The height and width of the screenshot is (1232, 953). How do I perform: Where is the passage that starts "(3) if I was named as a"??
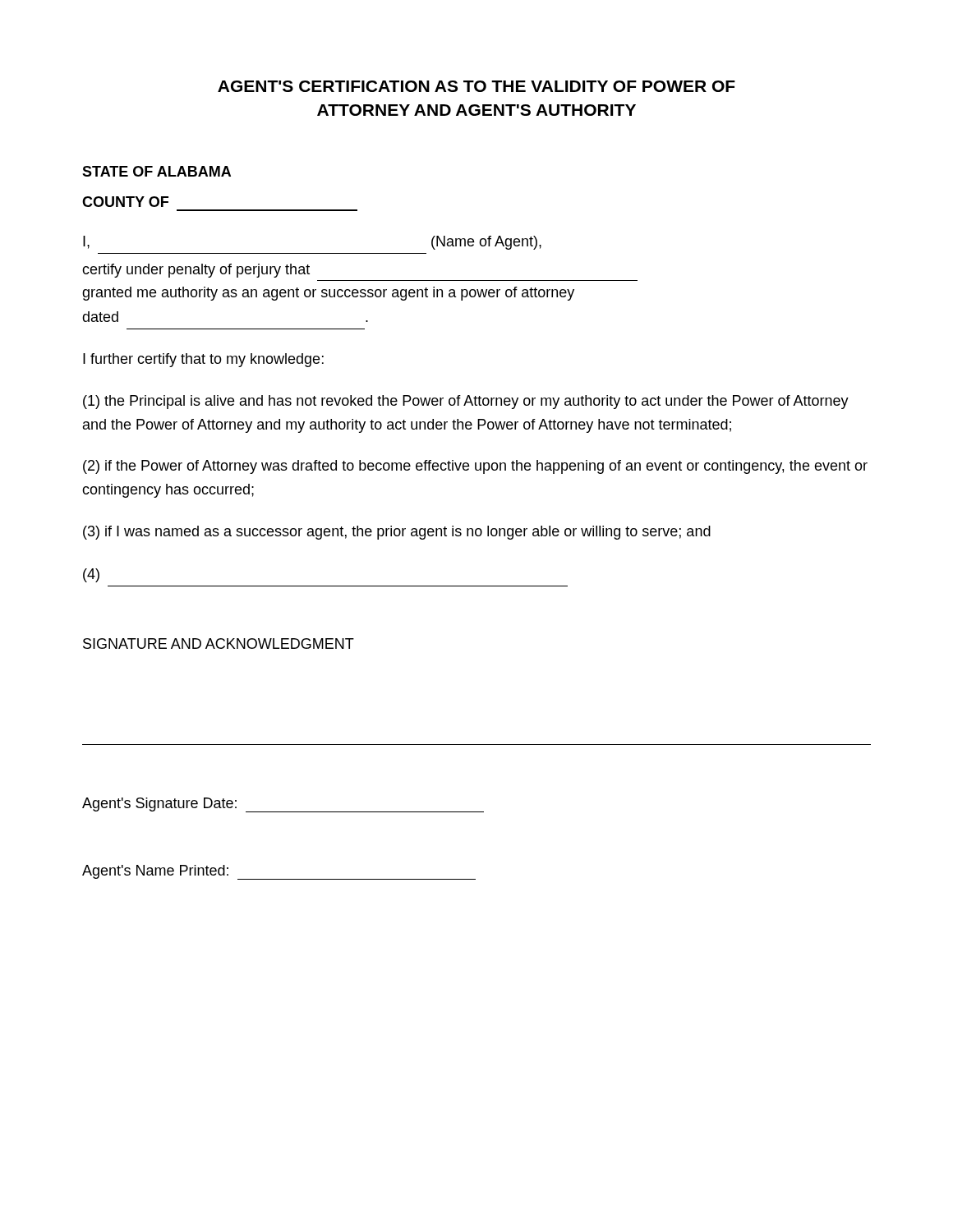(397, 531)
